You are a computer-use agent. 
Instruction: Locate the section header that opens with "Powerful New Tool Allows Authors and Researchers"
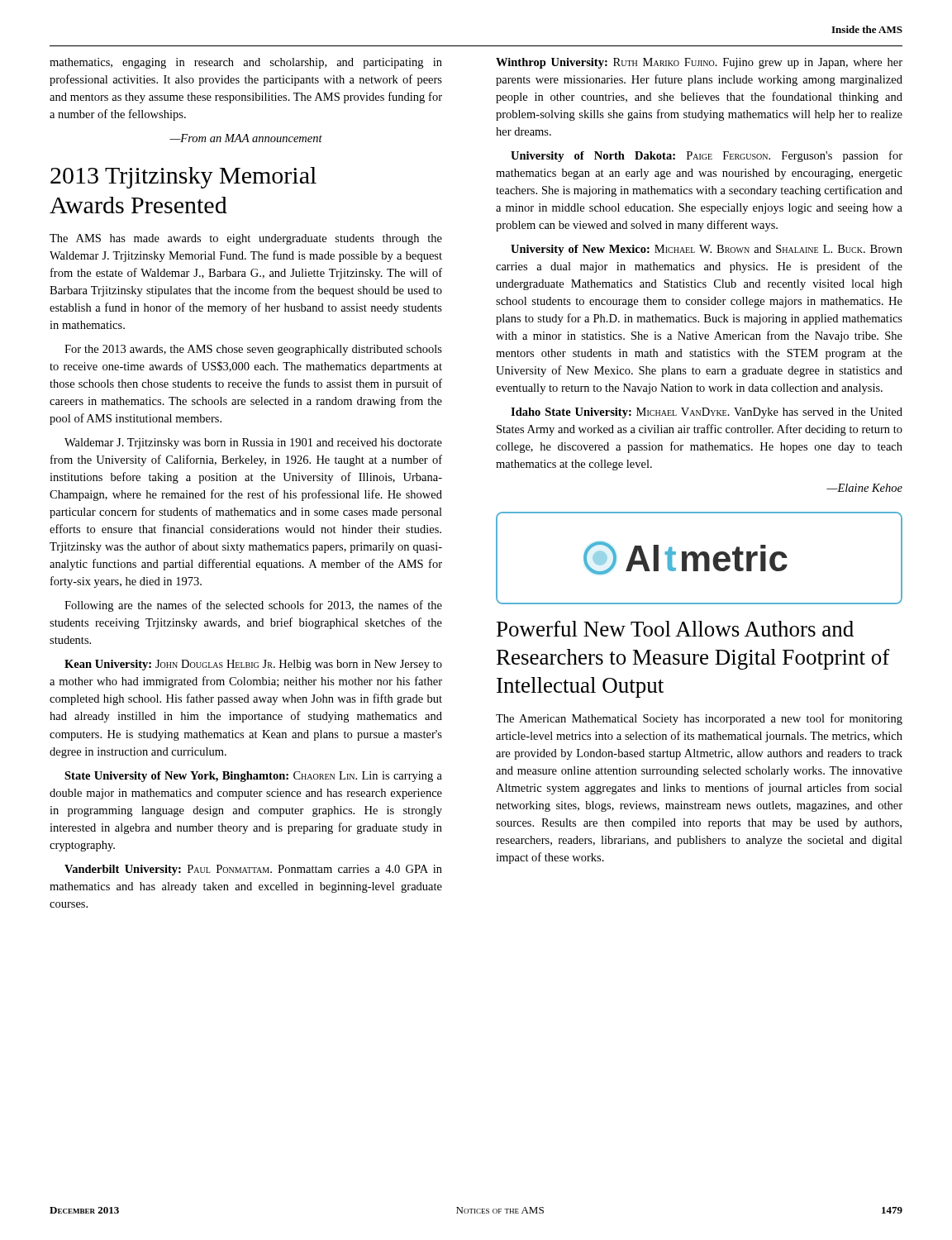point(699,658)
